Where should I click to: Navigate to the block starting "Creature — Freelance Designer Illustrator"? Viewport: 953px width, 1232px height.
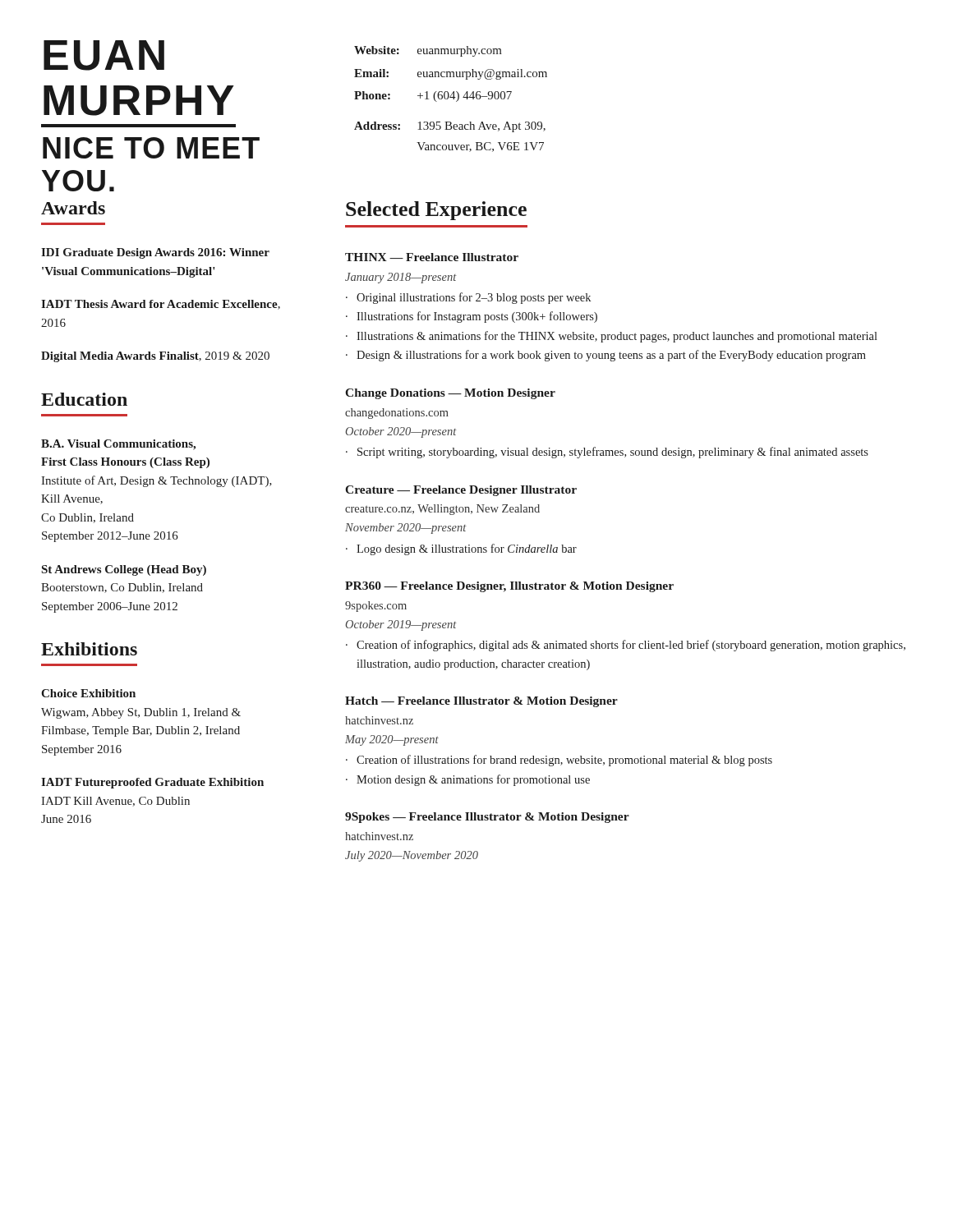461,491
